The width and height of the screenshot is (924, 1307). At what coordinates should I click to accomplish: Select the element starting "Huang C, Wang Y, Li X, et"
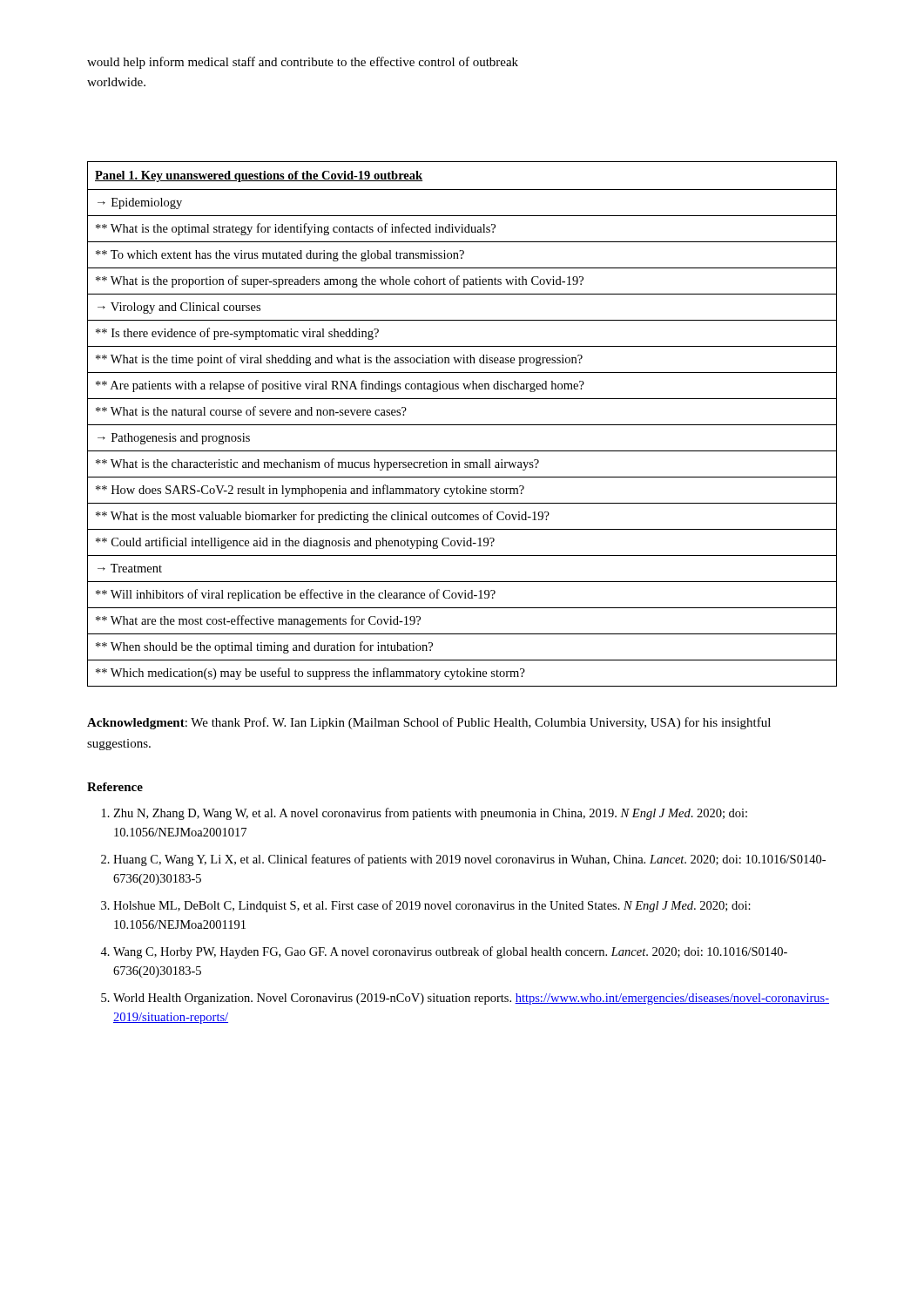[470, 869]
